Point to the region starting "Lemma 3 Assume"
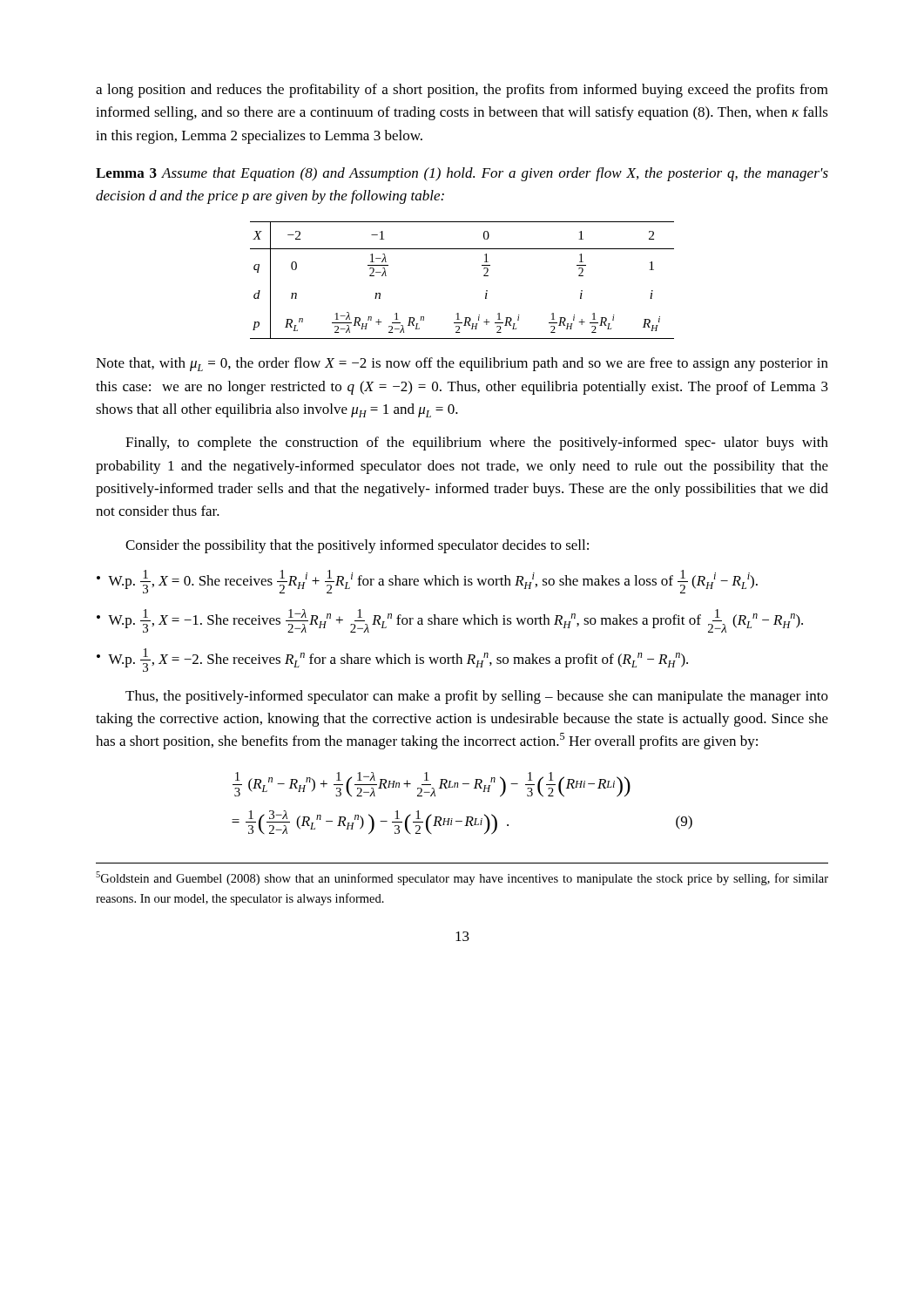This screenshot has height=1307, width=924. (x=462, y=185)
